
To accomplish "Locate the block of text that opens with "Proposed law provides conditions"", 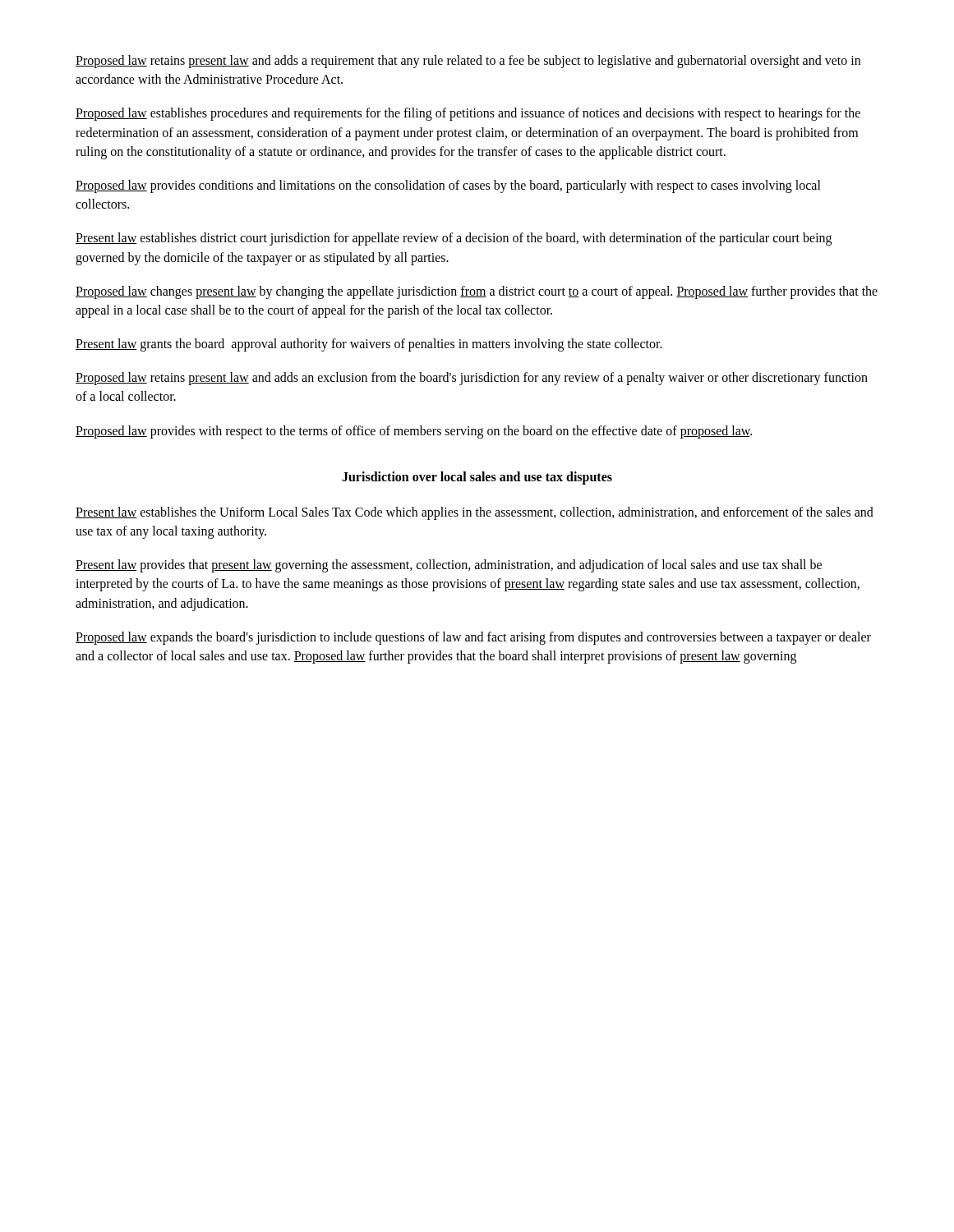I will [448, 195].
